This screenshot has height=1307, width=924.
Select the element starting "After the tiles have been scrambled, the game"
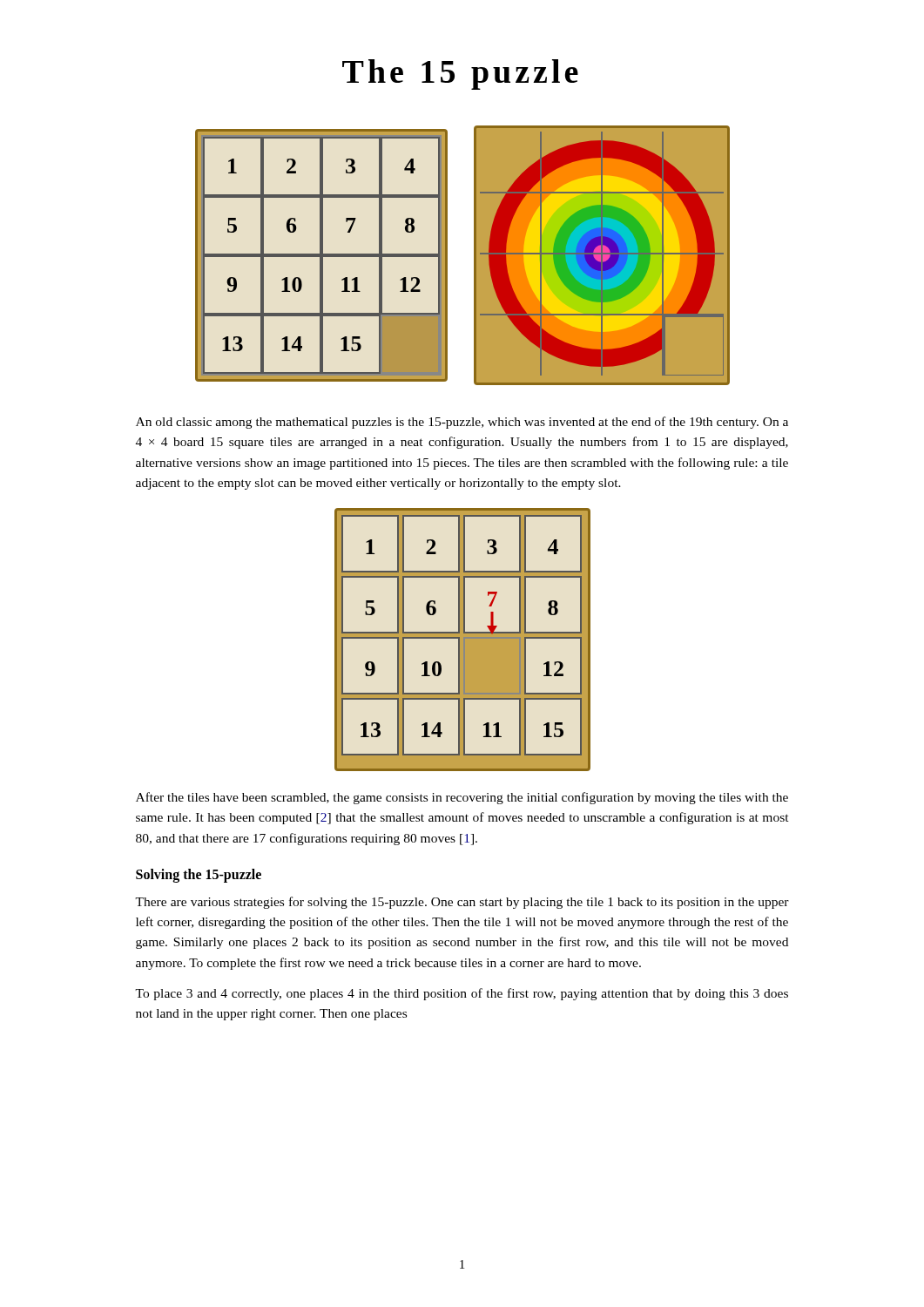pos(462,817)
